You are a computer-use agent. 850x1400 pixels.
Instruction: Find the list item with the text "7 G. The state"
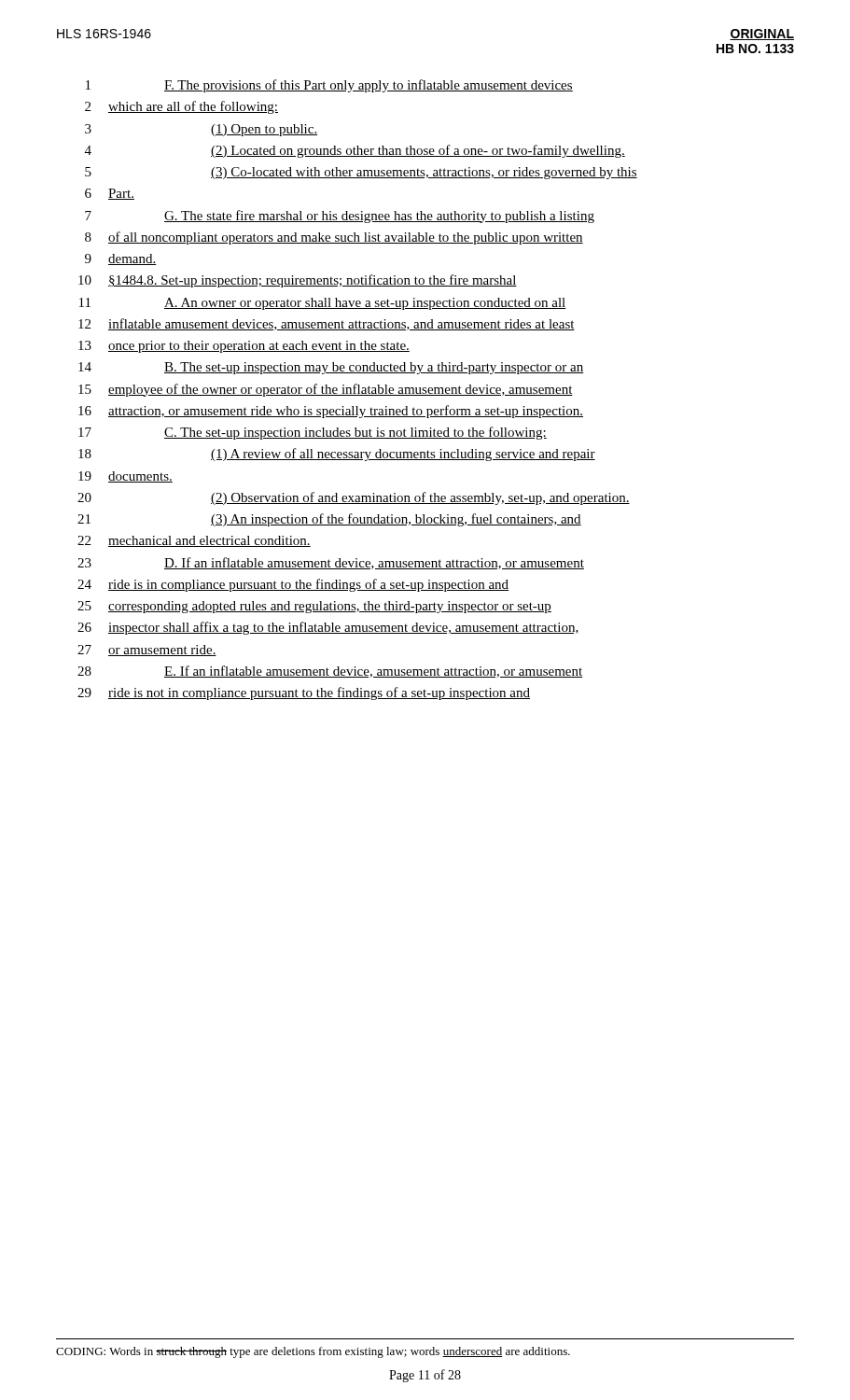[425, 216]
